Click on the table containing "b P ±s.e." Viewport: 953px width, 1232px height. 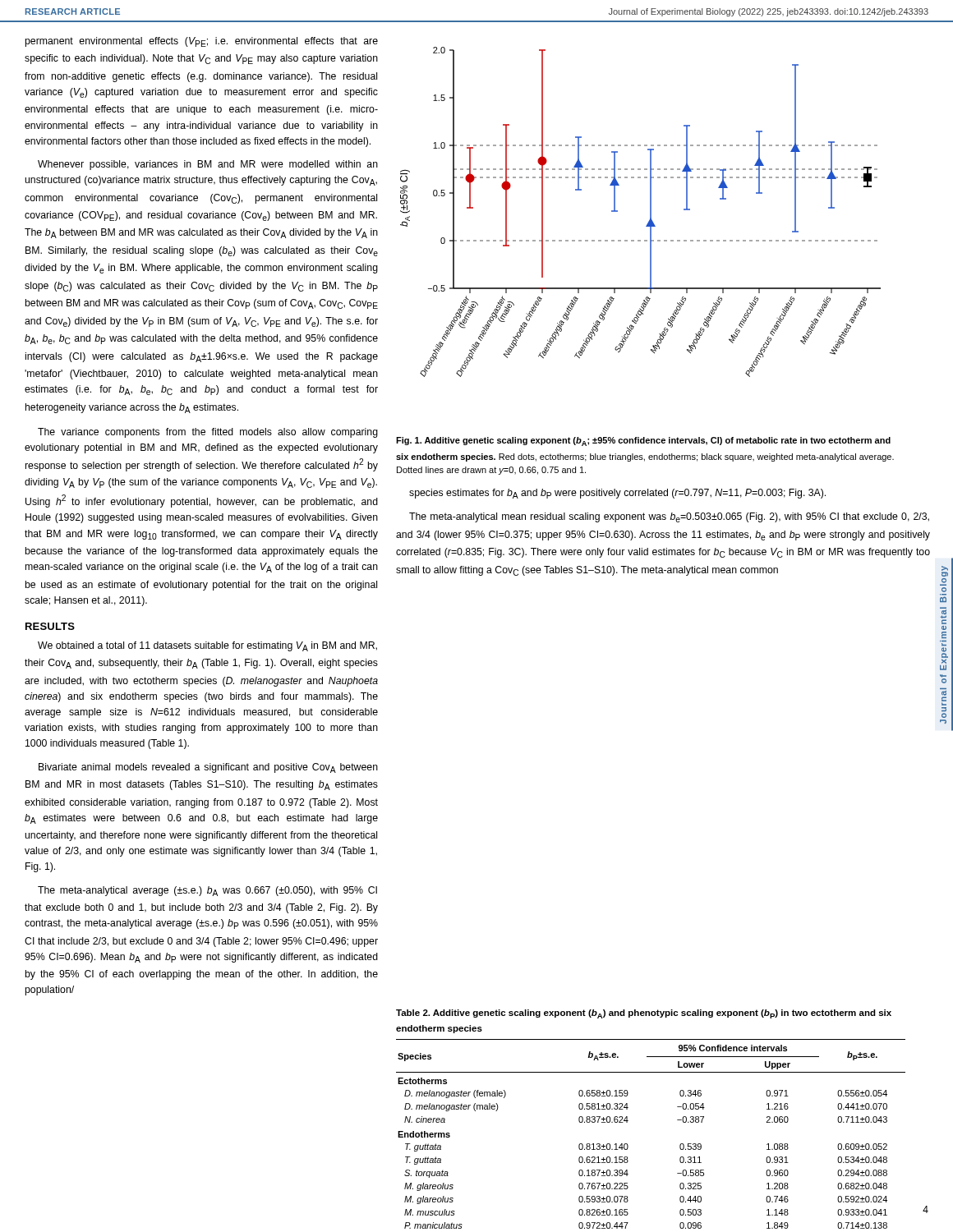point(651,1136)
